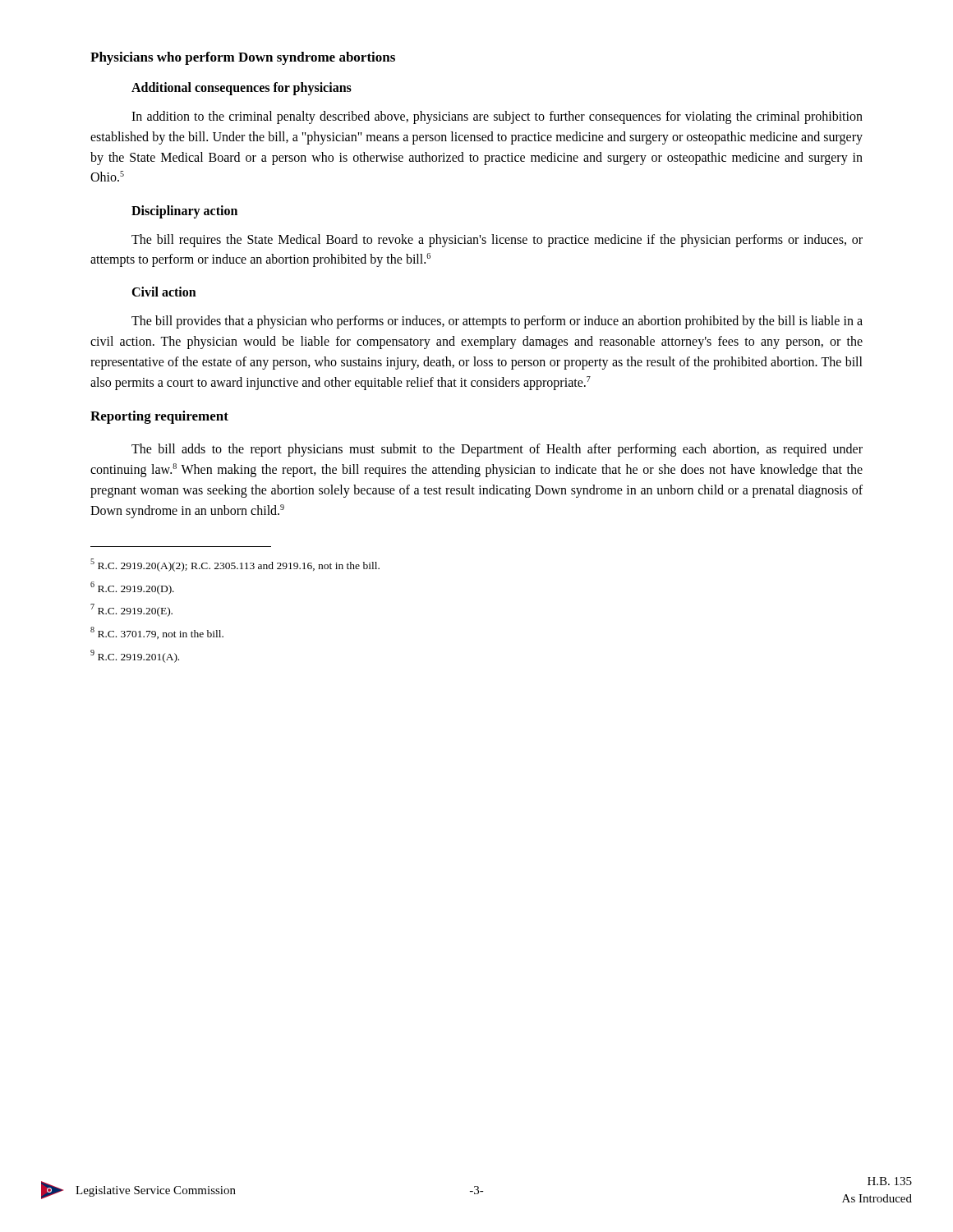The width and height of the screenshot is (953, 1232).
Task: Find the block on this page that starts "The bill requires the State"
Action: point(476,249)
